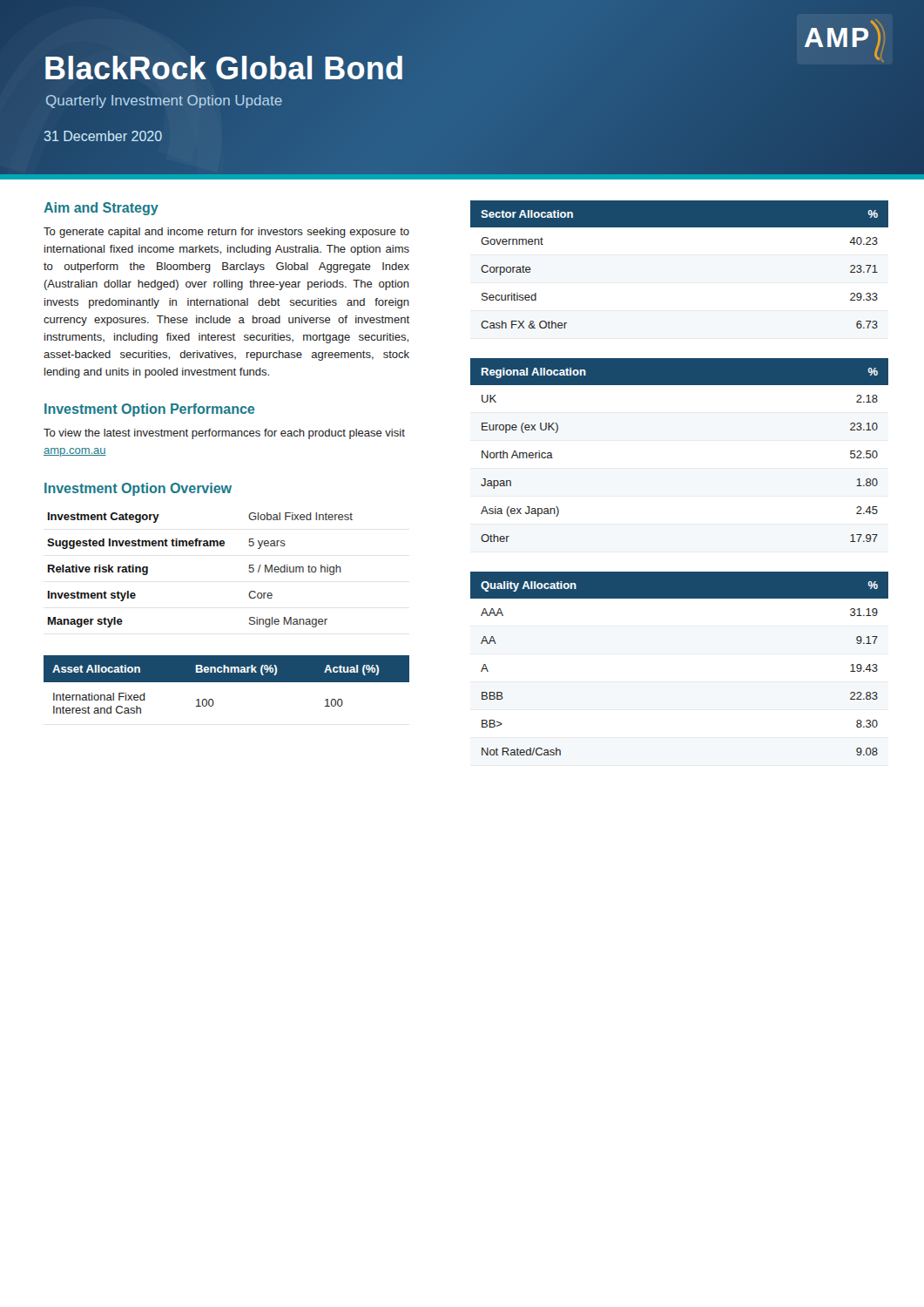This screenshot has width=924, height=1307.
Task: Find "31 December 2020" on this page
Action: [103, 136]
